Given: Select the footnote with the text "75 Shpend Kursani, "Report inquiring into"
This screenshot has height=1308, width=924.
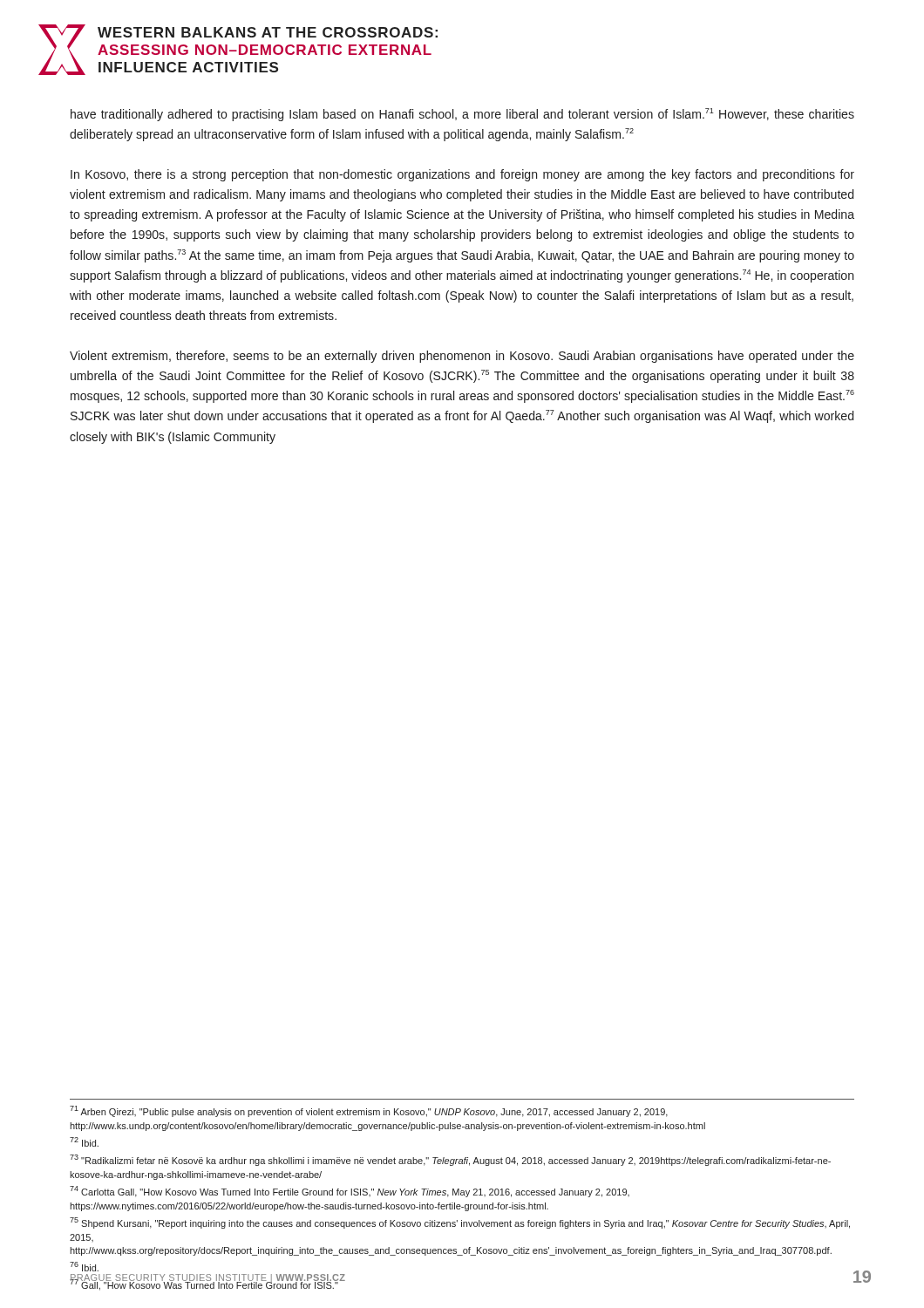Looking at the screenshot, I should click(x=460, y=1237).
